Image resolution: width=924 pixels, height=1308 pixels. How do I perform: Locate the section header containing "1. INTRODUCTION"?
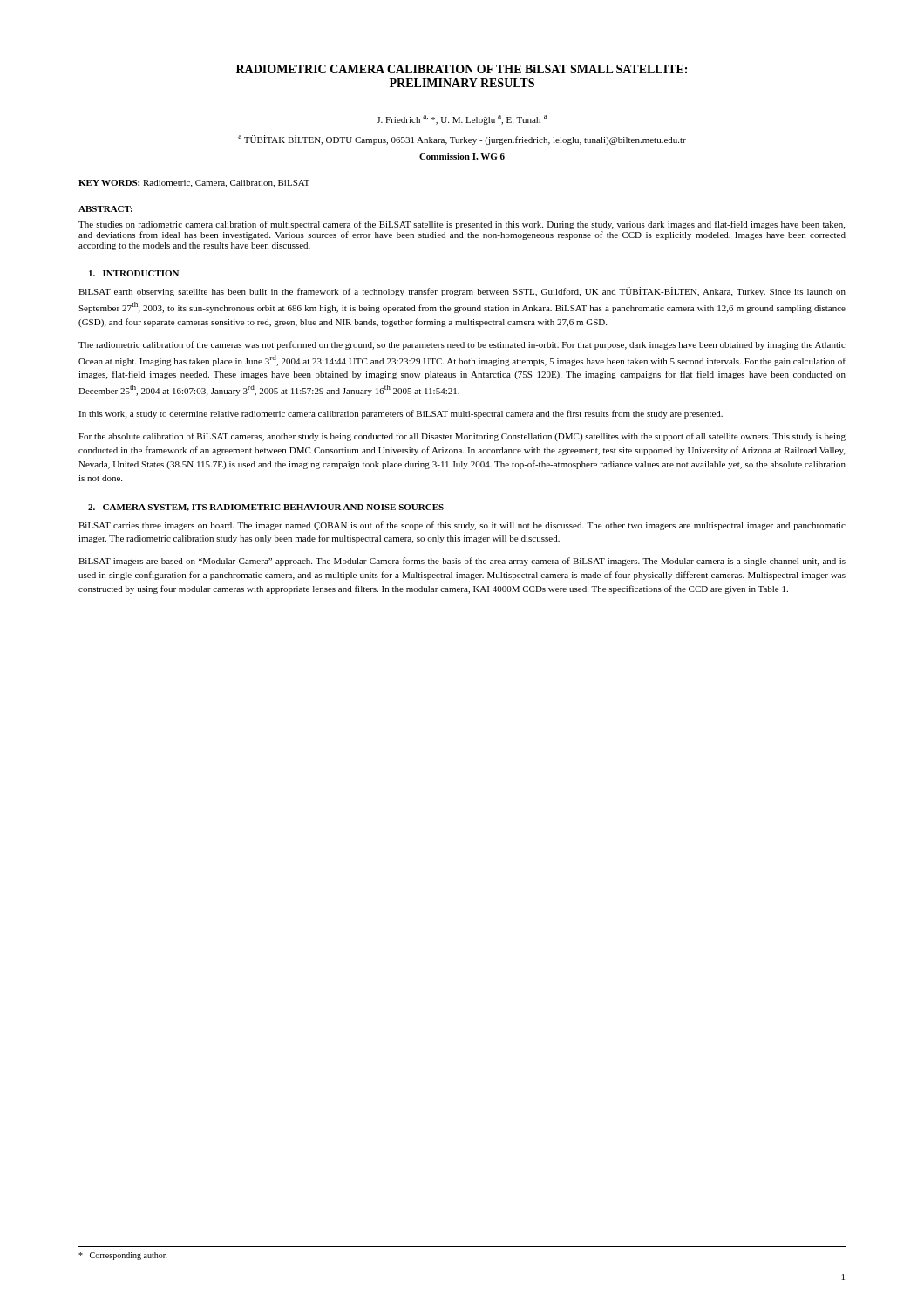[129, 273]
